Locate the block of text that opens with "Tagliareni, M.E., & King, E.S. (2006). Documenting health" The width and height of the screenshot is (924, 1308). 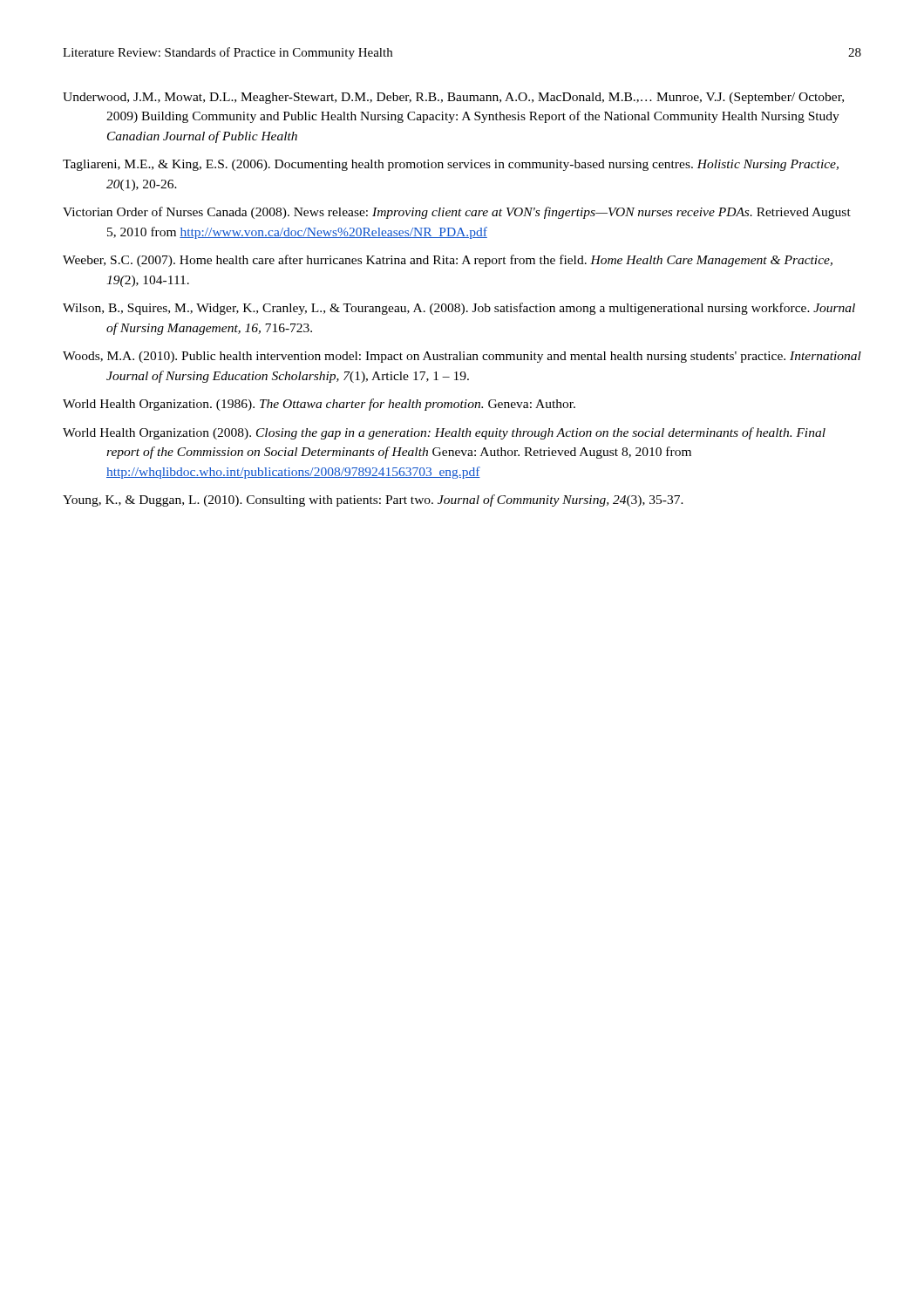click(x=451, y=174)
